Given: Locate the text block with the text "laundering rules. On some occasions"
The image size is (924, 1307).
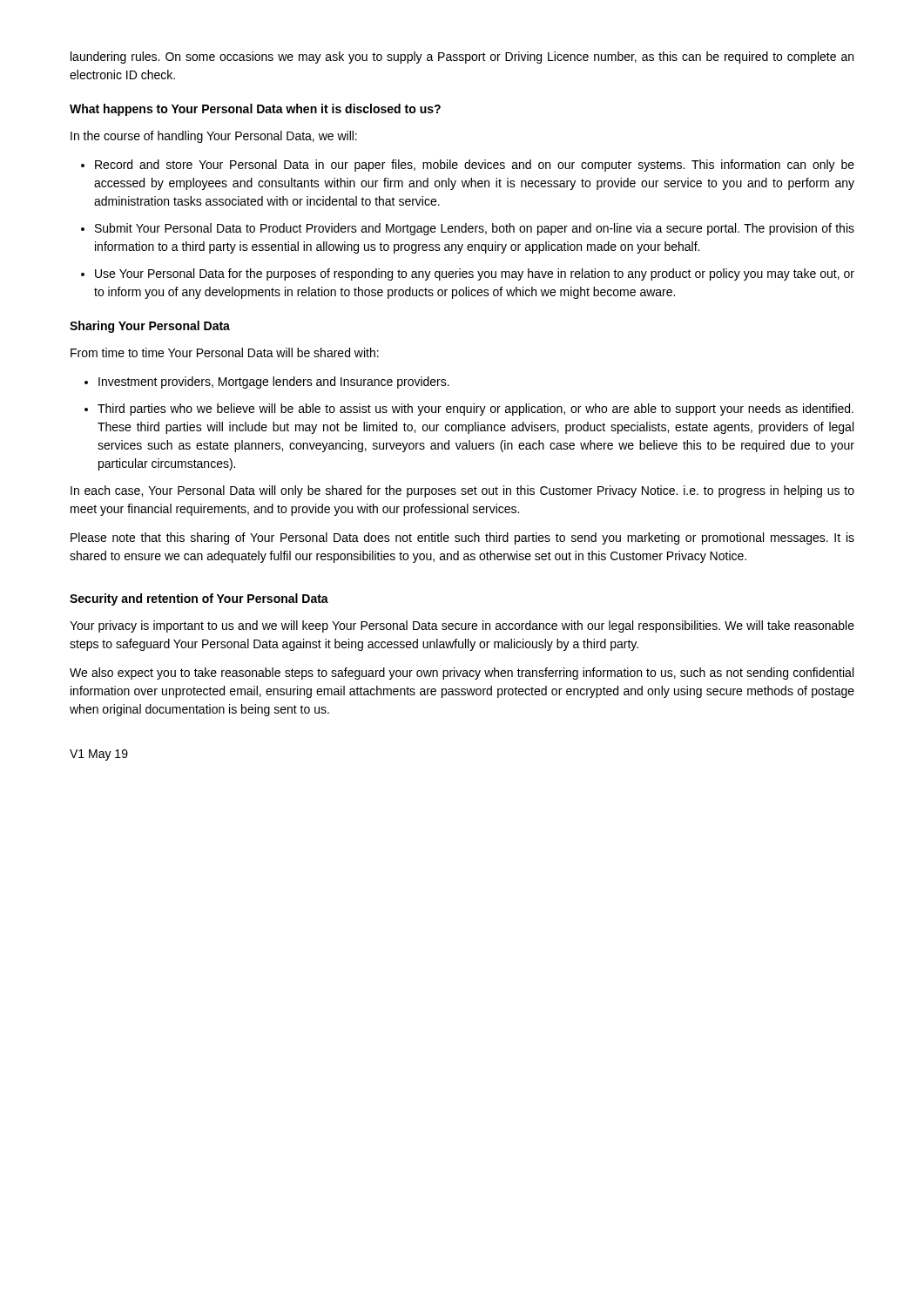Looking at the screenshot, I should point(462,66).
